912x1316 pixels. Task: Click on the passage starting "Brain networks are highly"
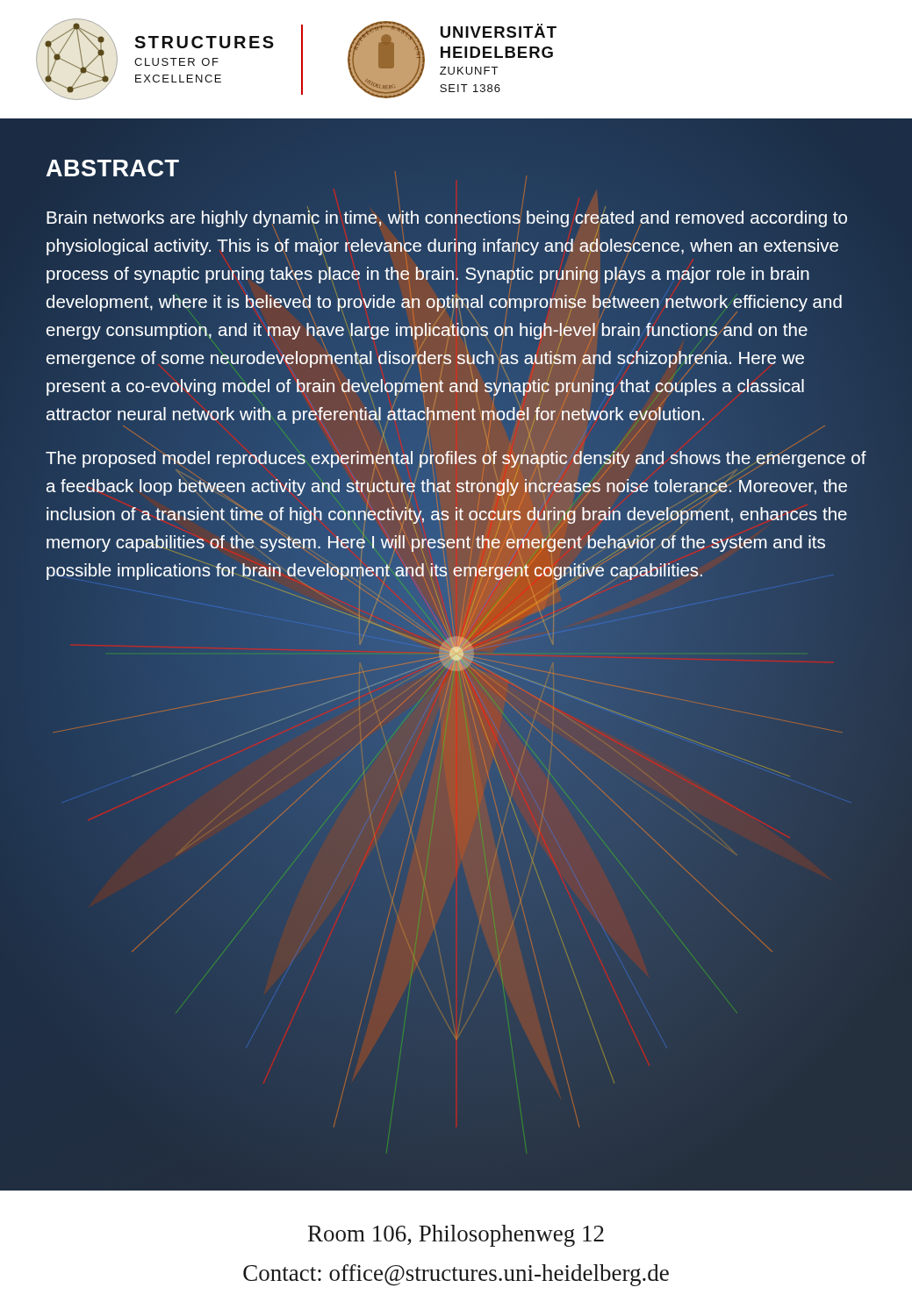447,315
